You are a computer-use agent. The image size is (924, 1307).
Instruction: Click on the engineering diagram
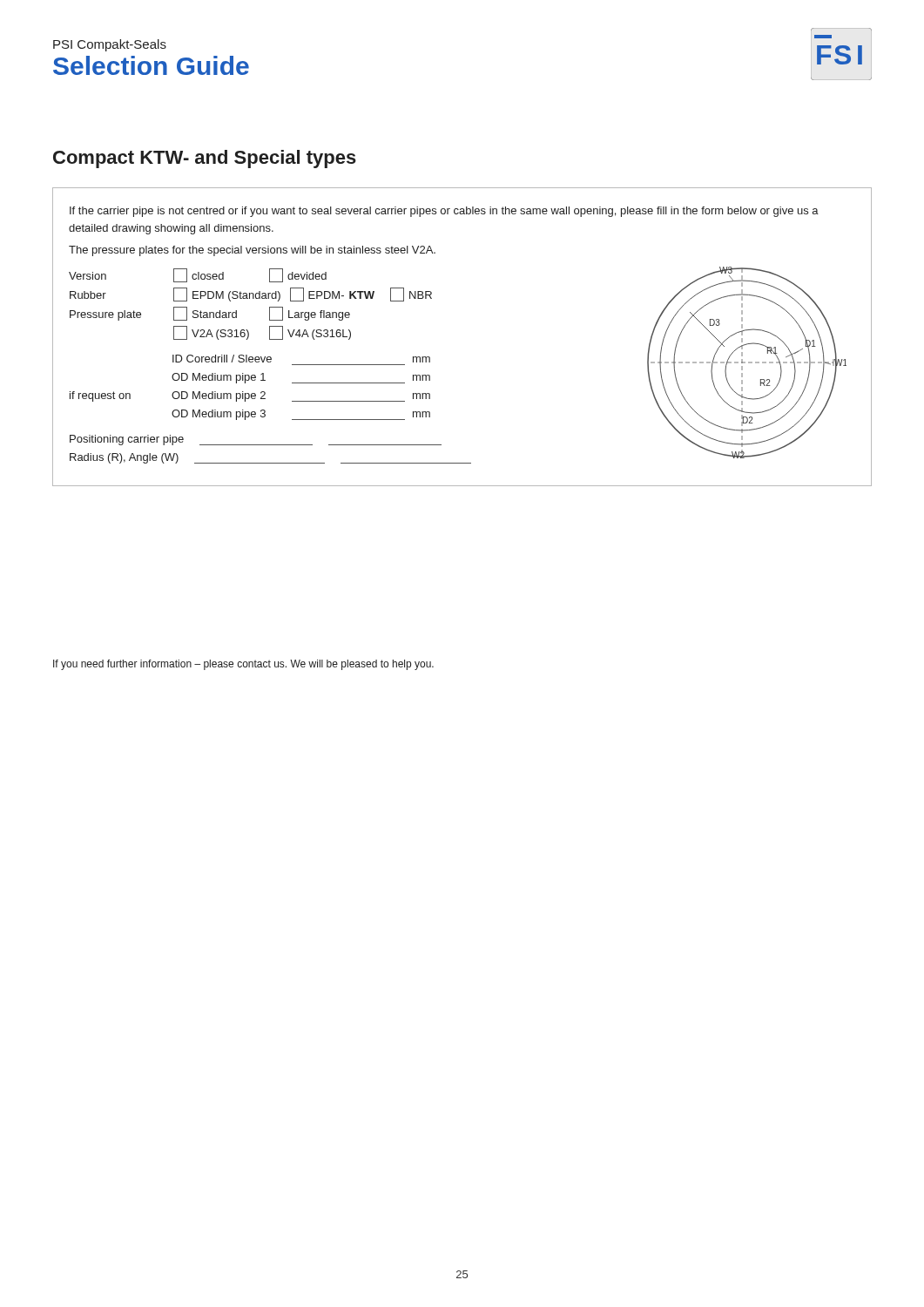[746, 364]
